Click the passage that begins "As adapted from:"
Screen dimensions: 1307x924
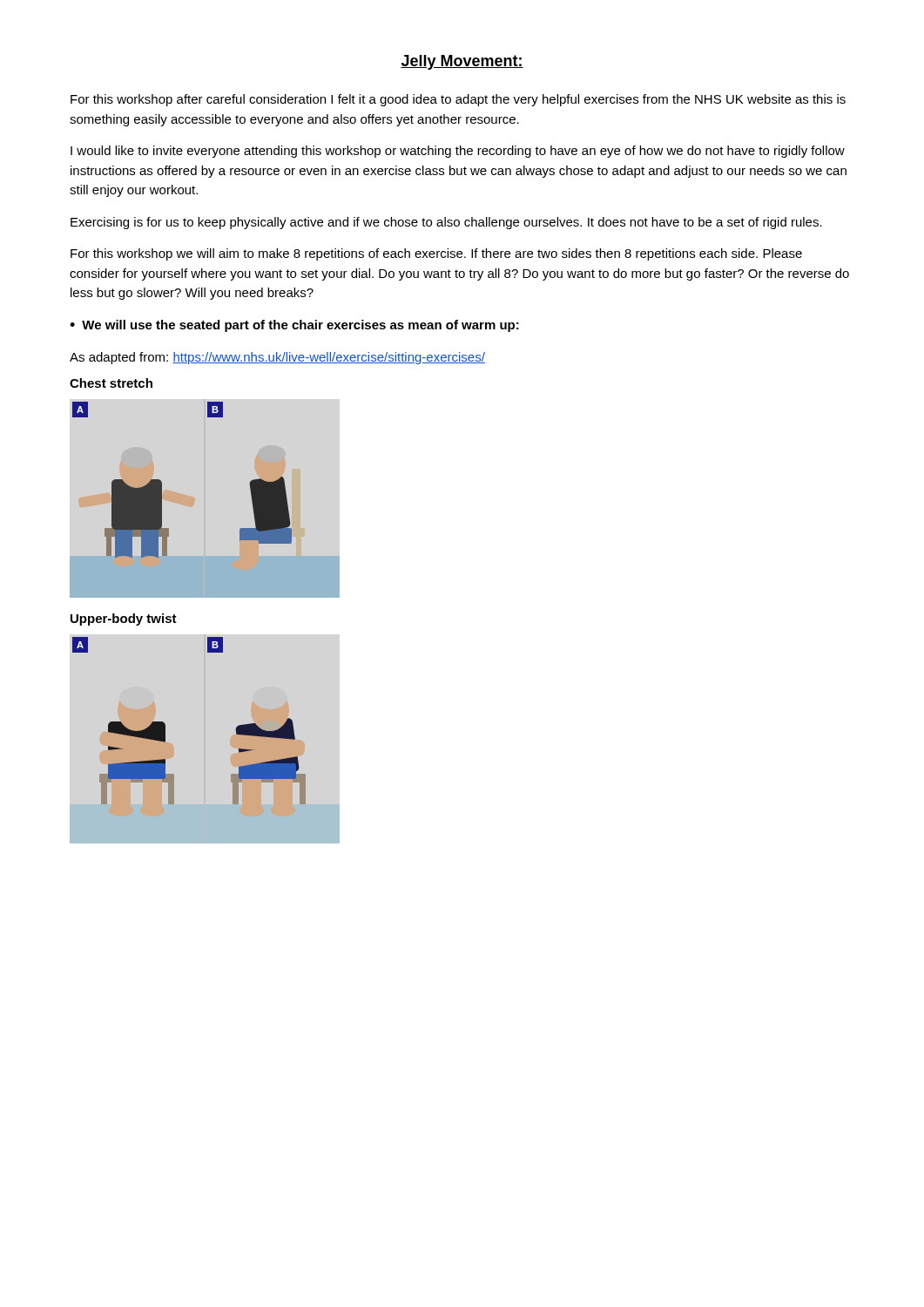point(277,357)
